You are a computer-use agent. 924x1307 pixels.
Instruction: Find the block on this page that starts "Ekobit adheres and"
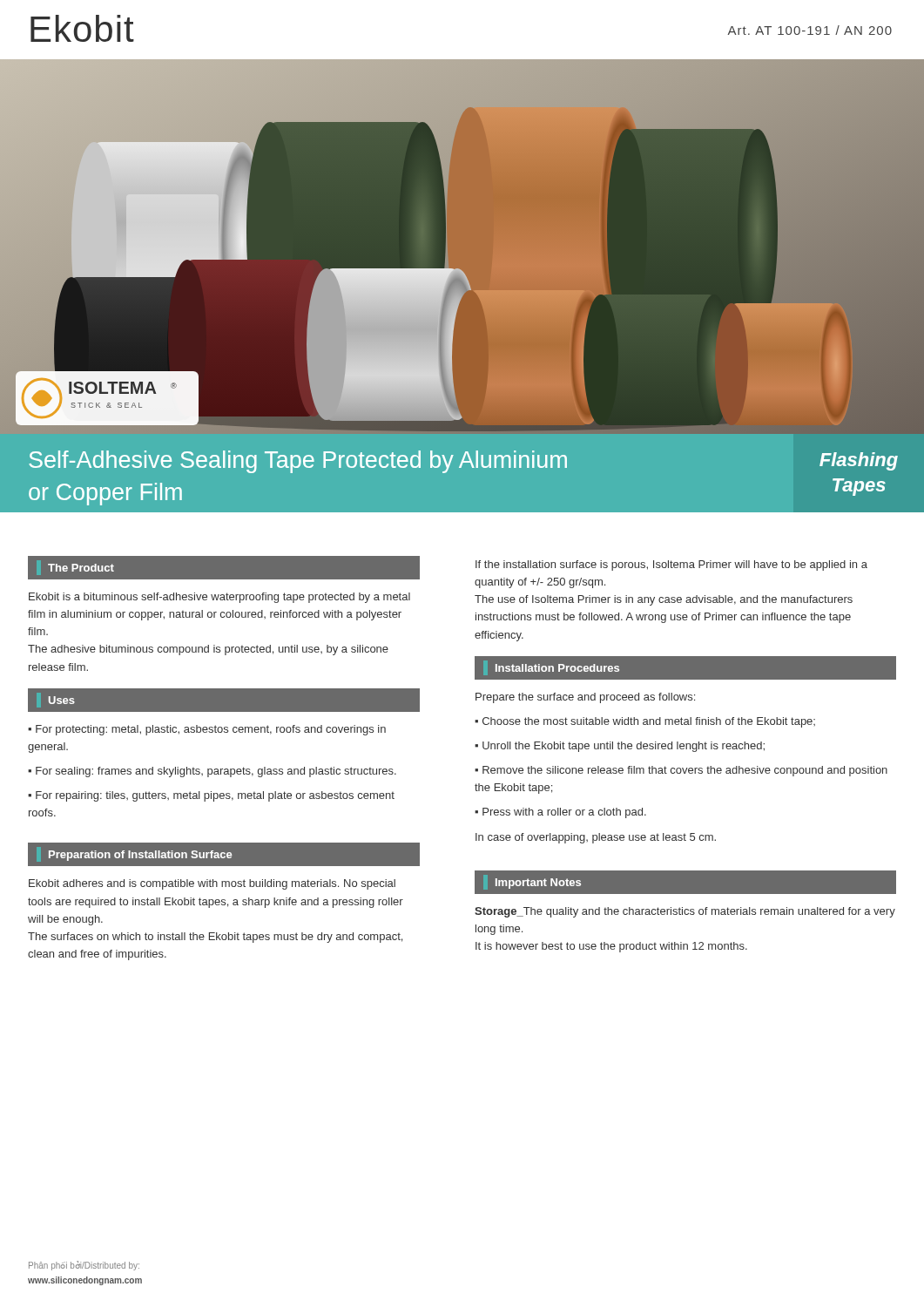click(x=212, y=884)
